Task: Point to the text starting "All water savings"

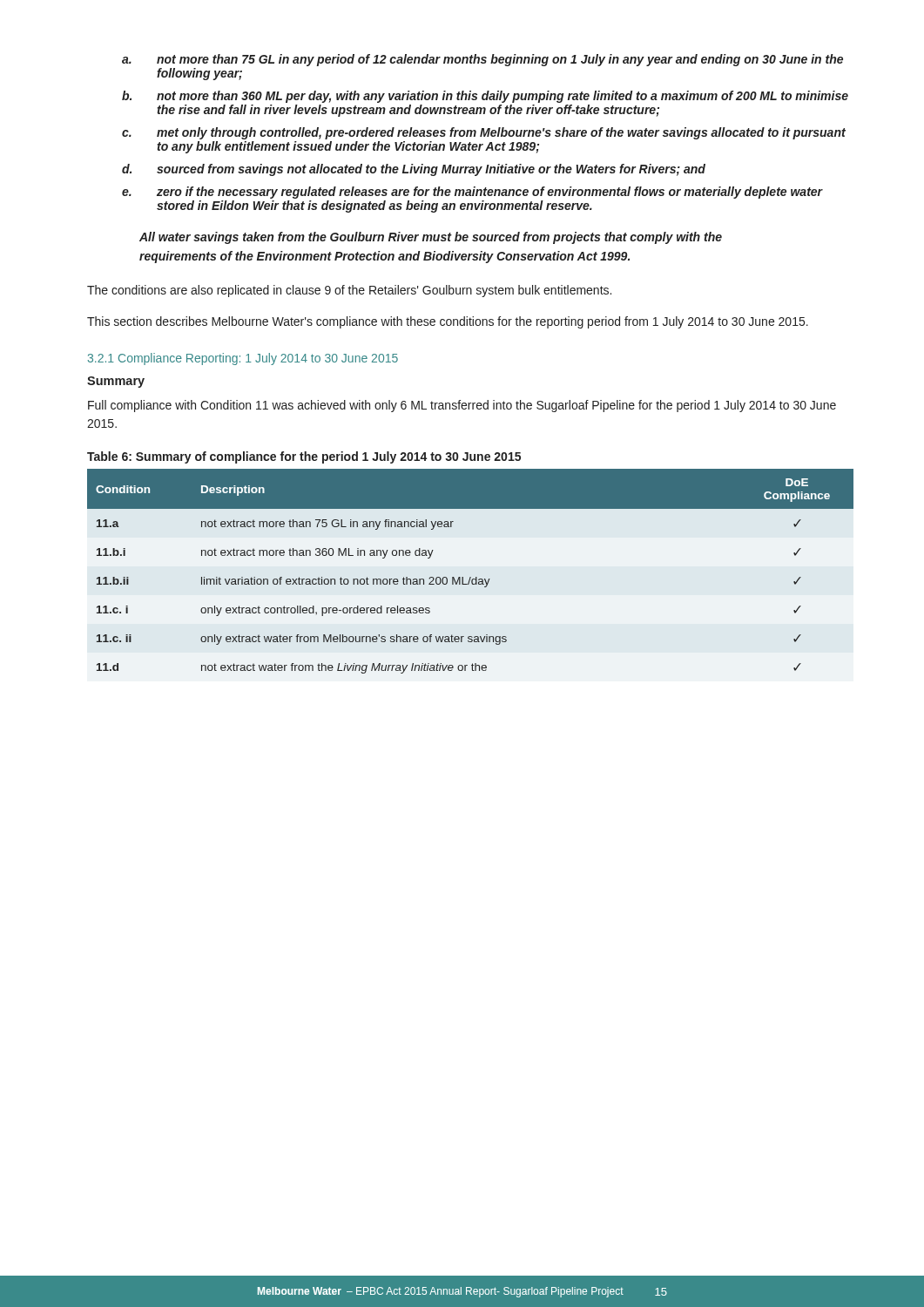Action: (x=470, y=247)
